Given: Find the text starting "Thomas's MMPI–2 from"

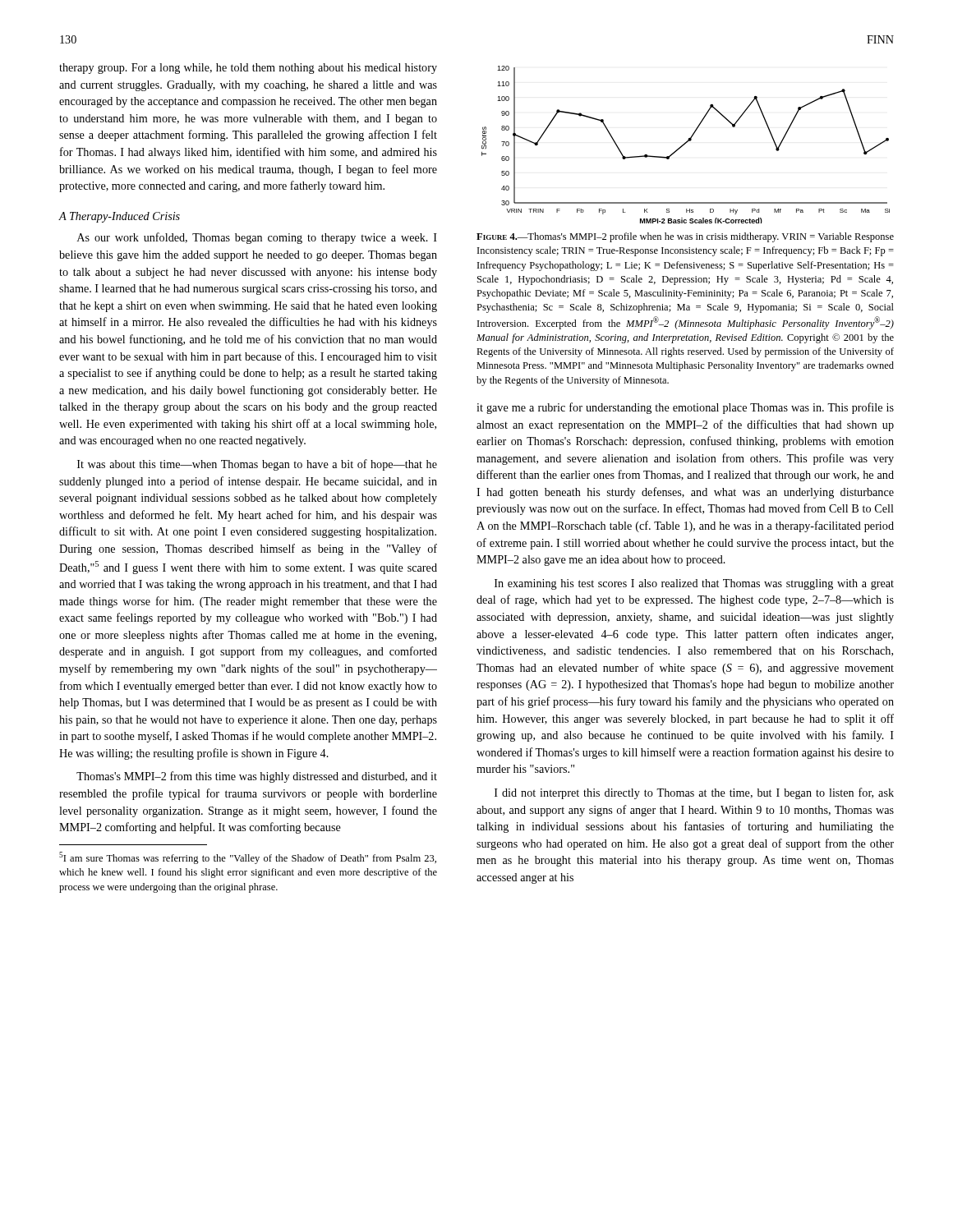Looking at the screenshot, I should (248, 802).
